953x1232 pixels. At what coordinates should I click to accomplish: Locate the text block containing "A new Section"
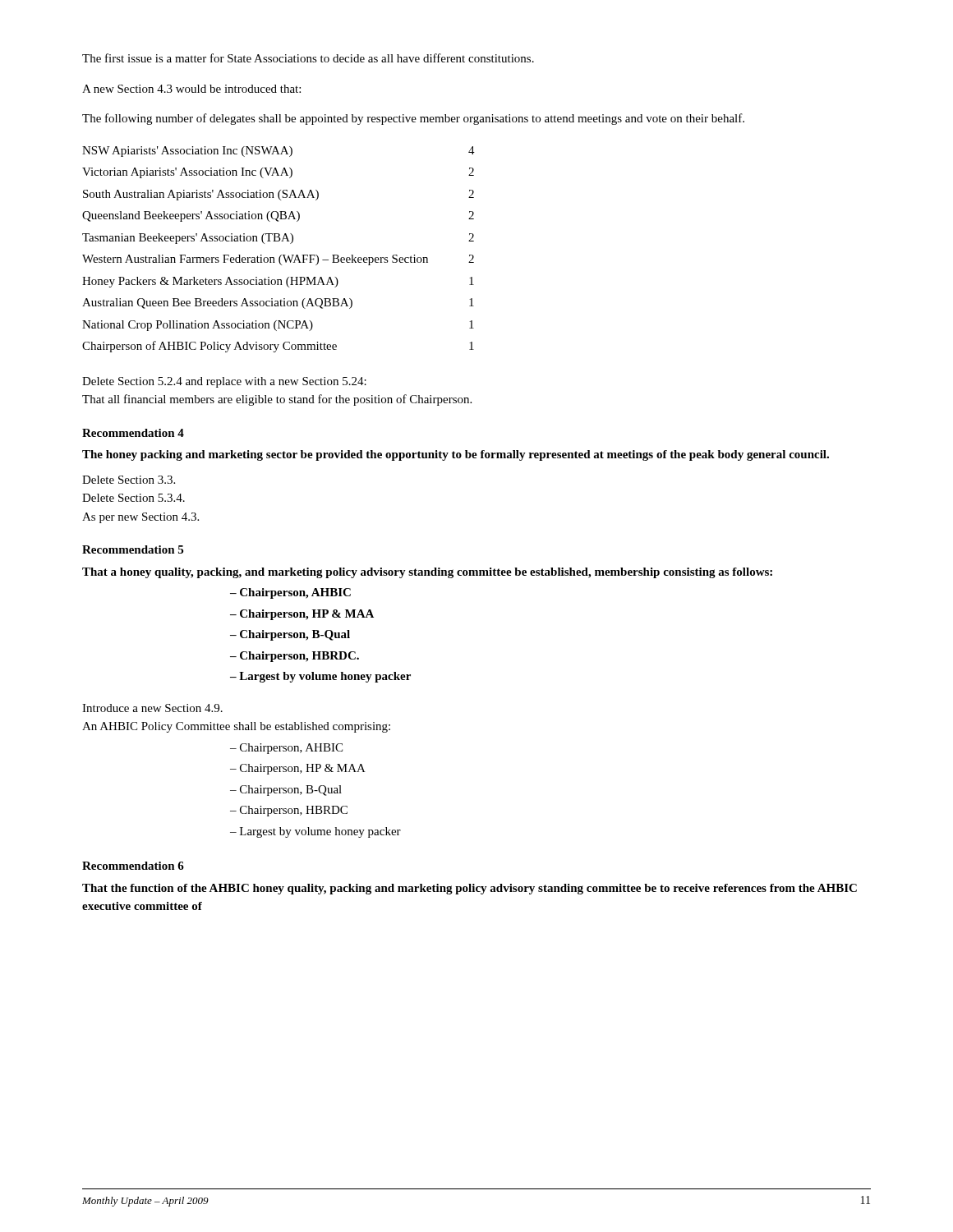point(192,88)
